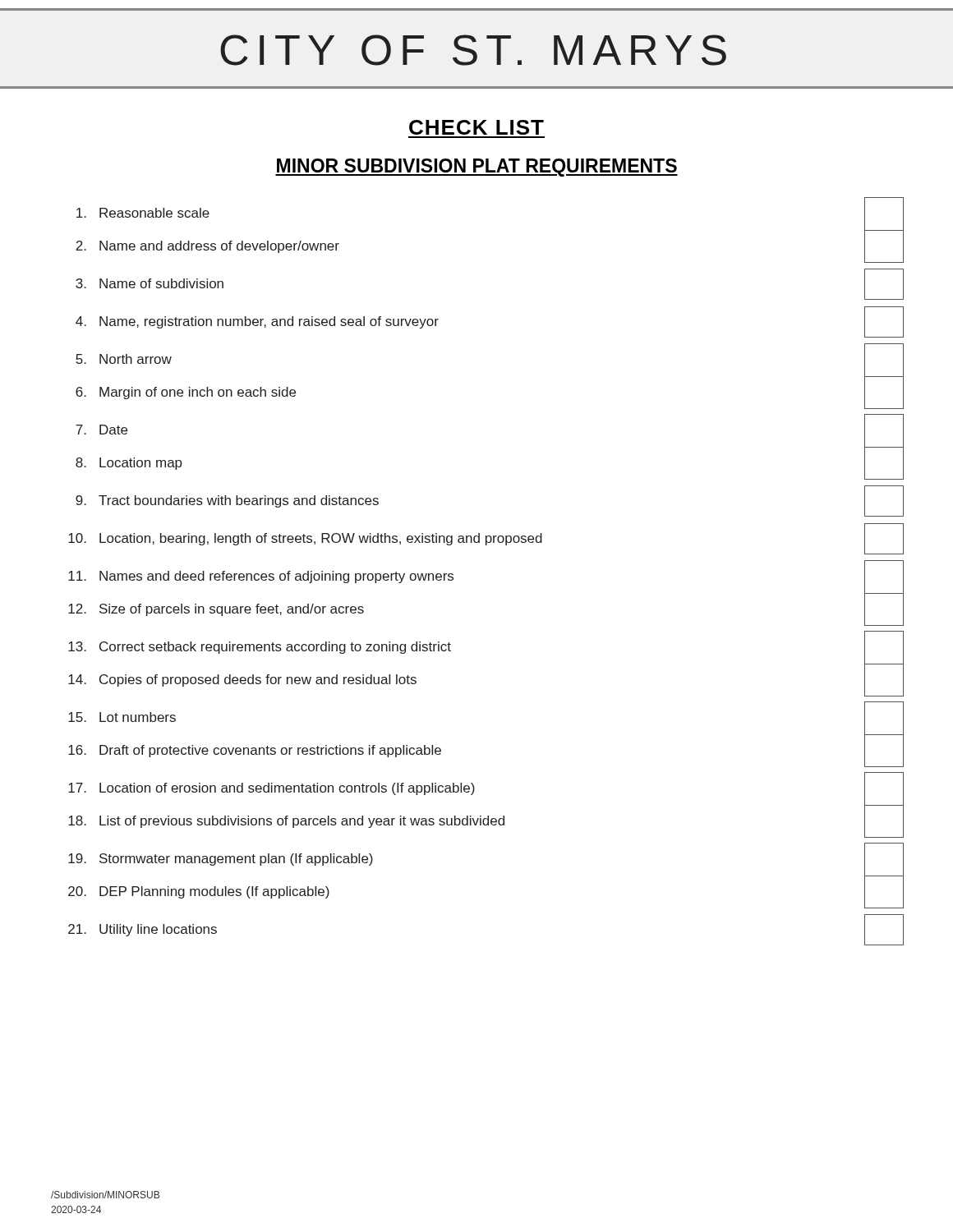Locate the list item with the text "4. Name, registration number,"

tap(255, 322)
